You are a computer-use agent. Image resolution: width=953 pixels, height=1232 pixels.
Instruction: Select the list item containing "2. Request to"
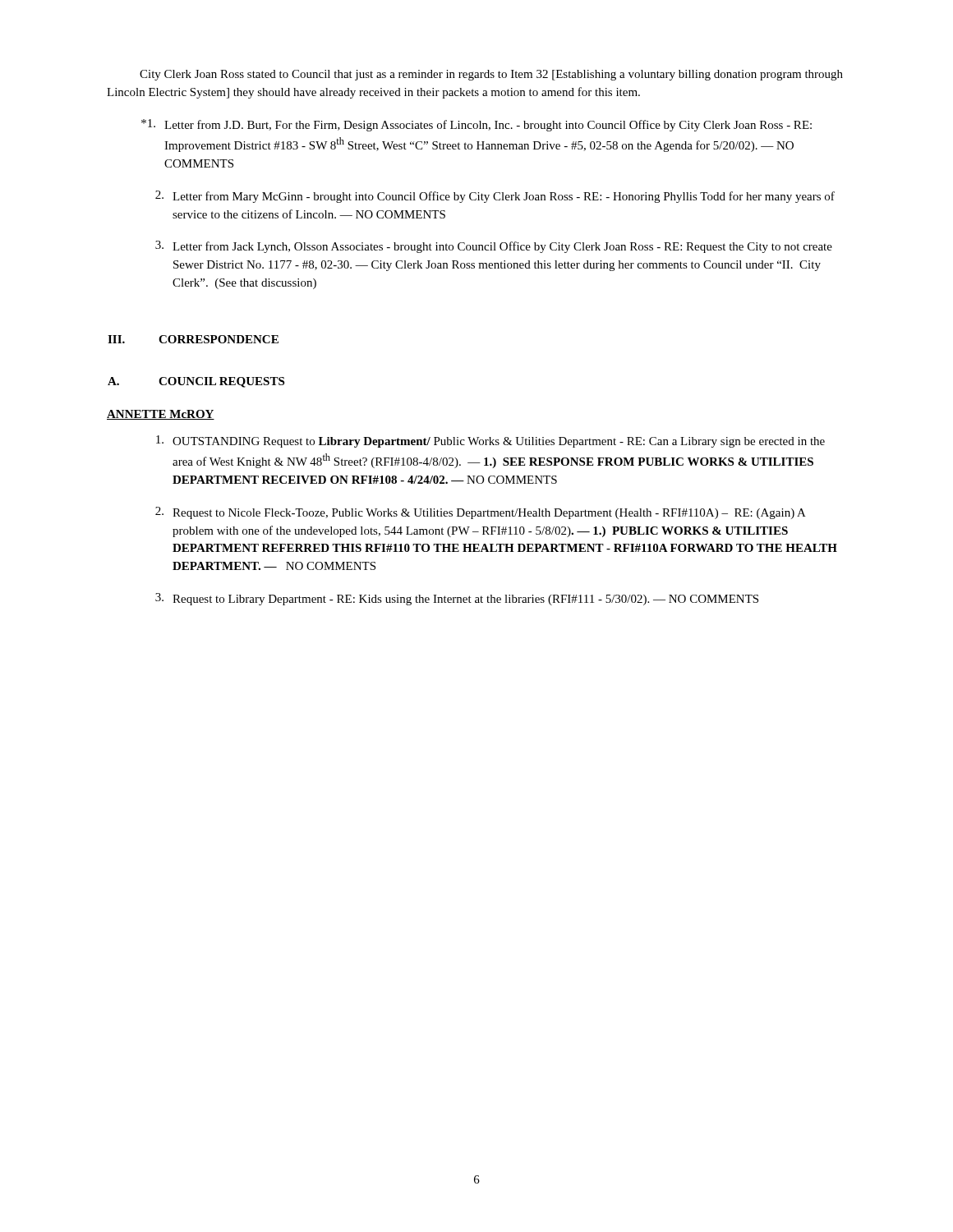476,540
